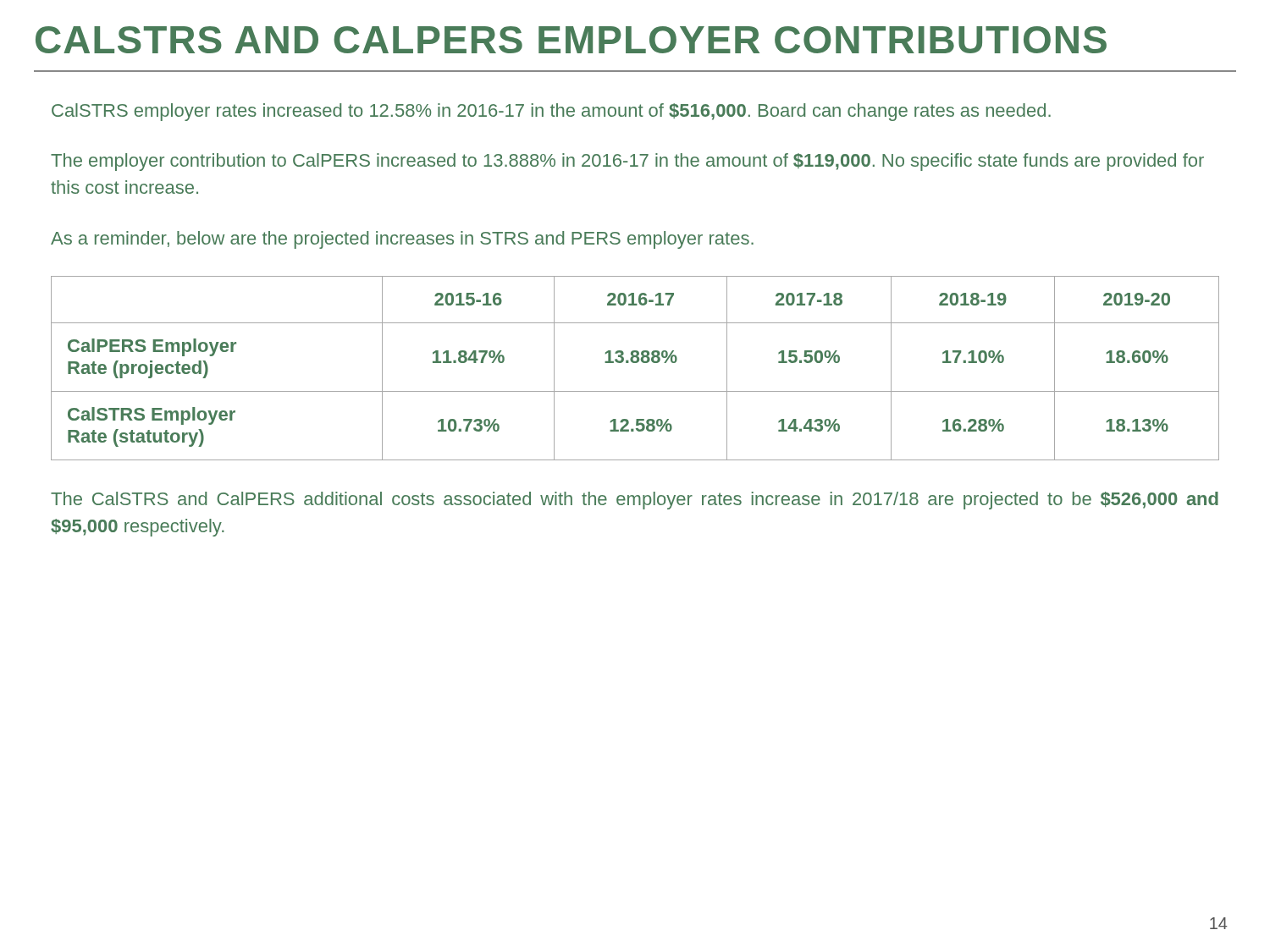Select the text block that says "The CalSTRS and"
This screenshot has height=952, width=1270.
635,512
